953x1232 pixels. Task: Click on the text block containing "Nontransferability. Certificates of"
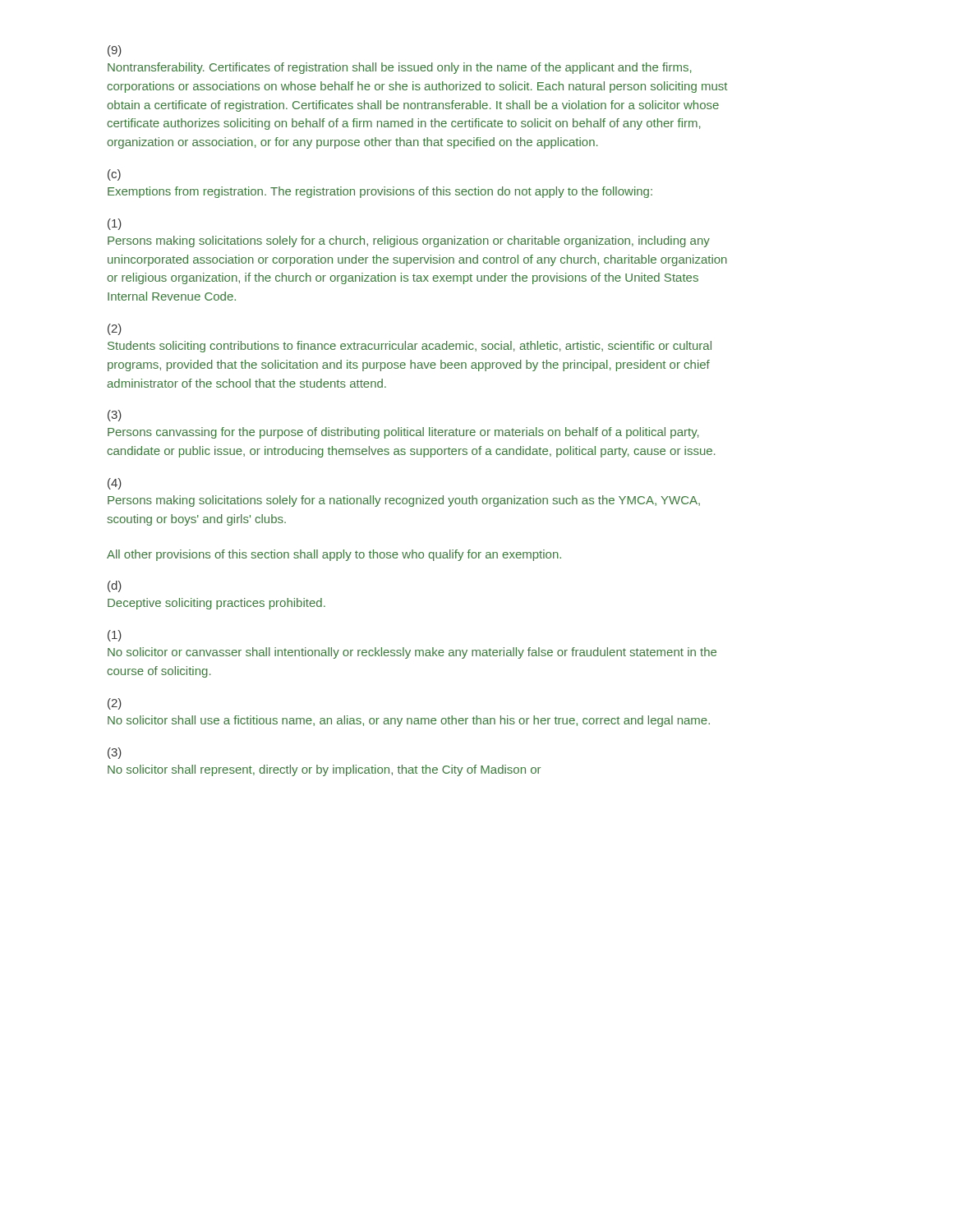(x=417, y=104)
